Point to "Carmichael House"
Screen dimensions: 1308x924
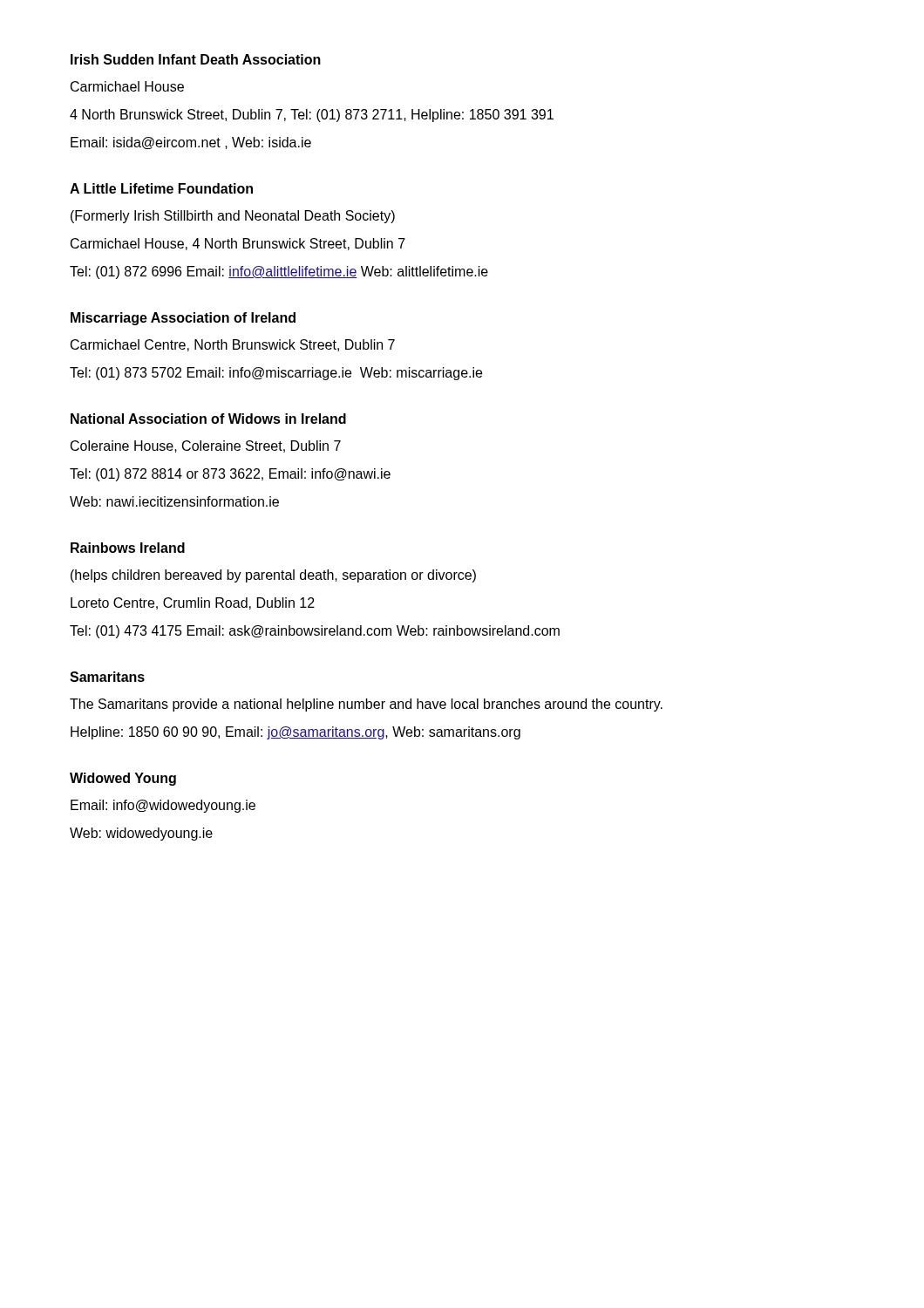pyautogui.click(x=127, y=87)
